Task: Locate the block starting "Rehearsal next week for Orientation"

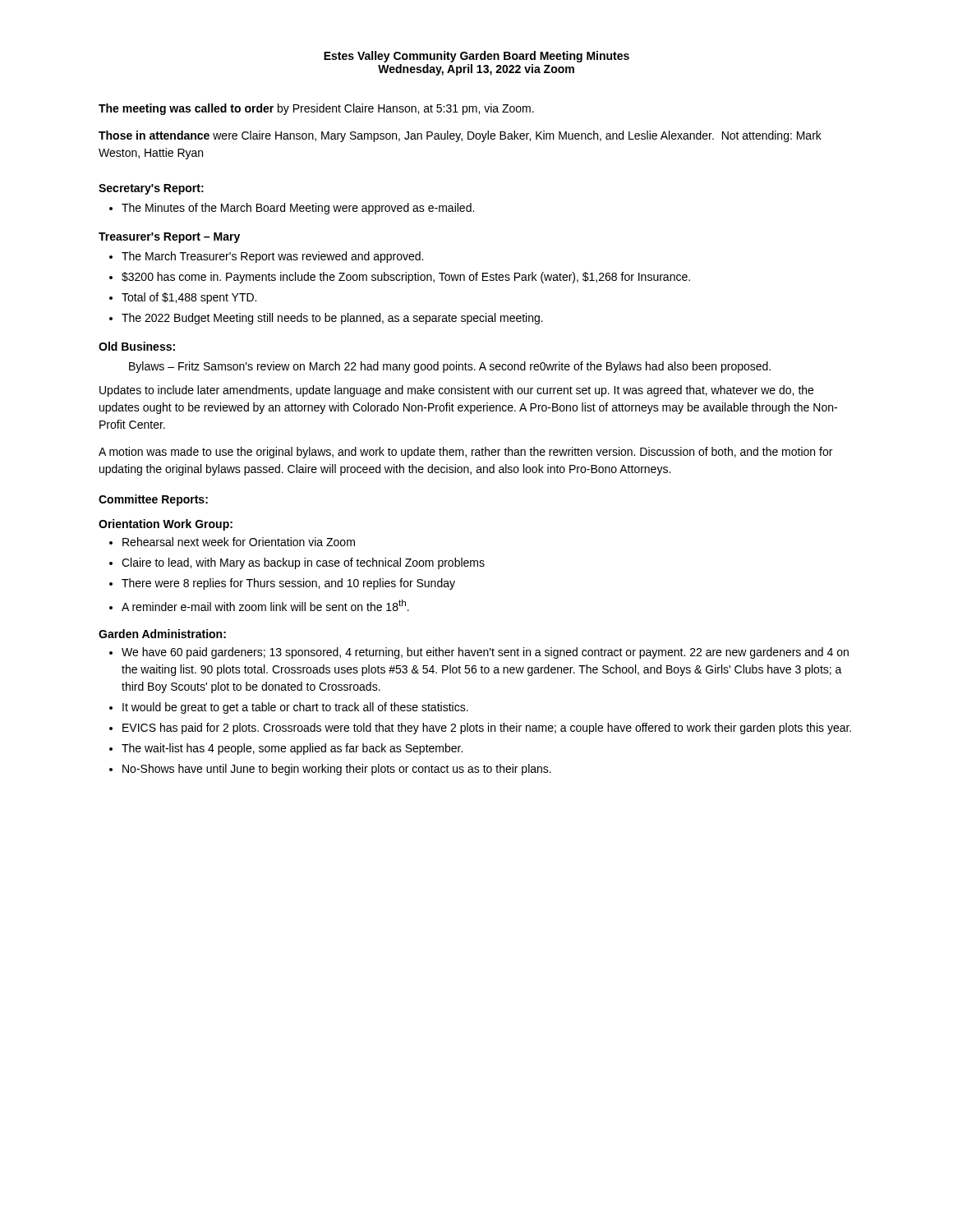Action: [x=239, y=542]
